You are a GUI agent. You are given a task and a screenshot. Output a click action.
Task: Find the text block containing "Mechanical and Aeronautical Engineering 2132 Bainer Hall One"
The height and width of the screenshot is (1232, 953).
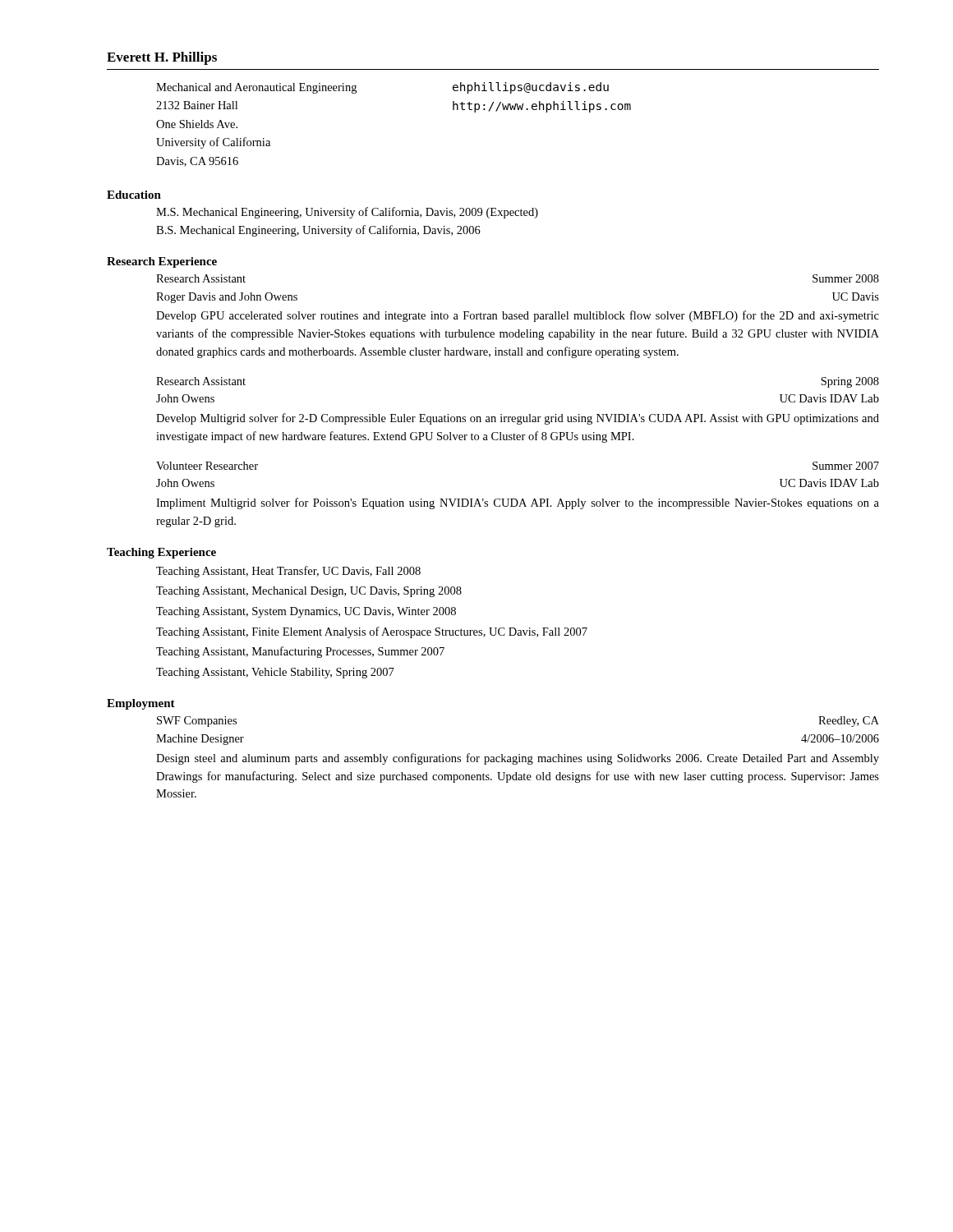265,88
